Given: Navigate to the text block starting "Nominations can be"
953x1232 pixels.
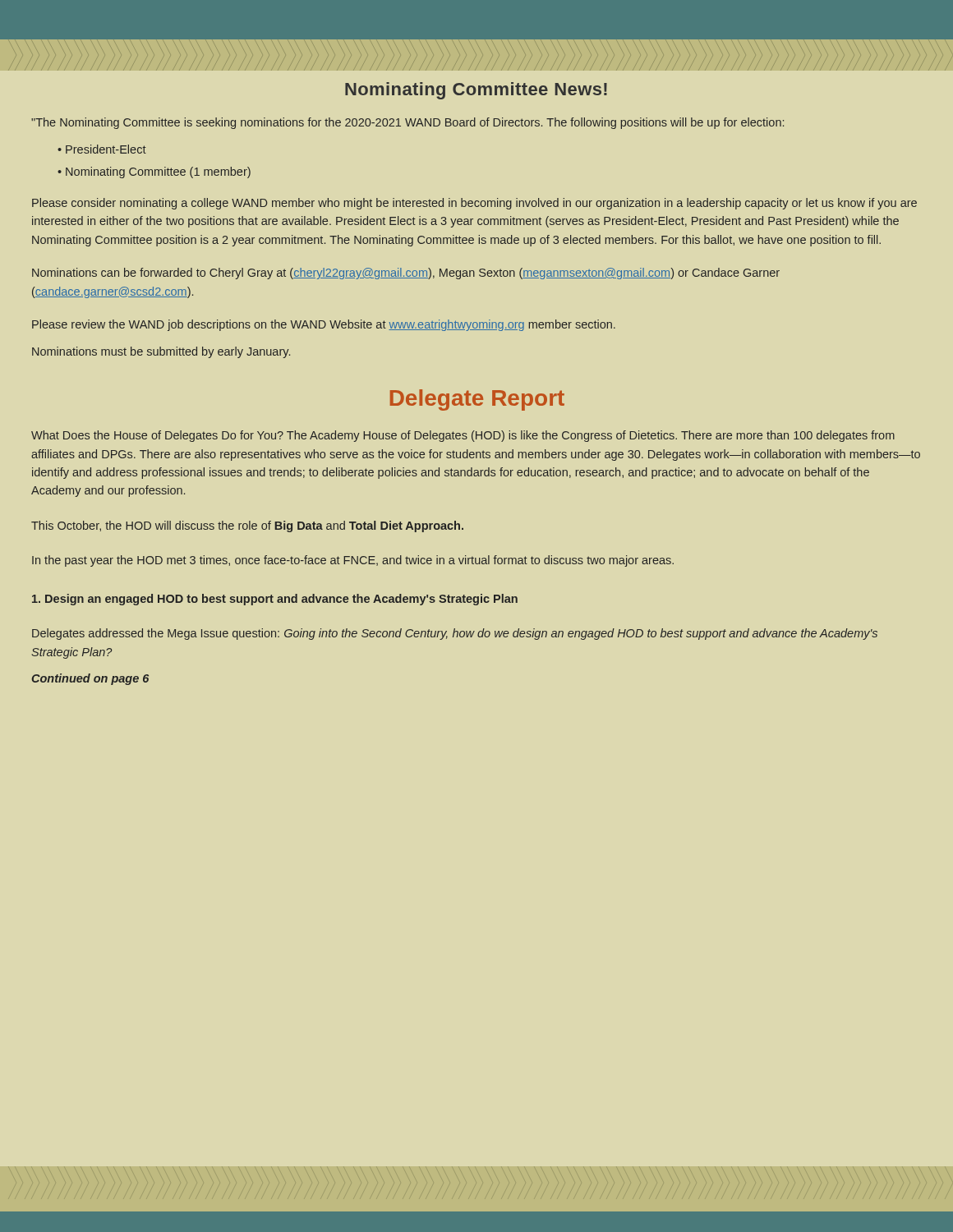Looking at the screenshot, I should [406, 282].
